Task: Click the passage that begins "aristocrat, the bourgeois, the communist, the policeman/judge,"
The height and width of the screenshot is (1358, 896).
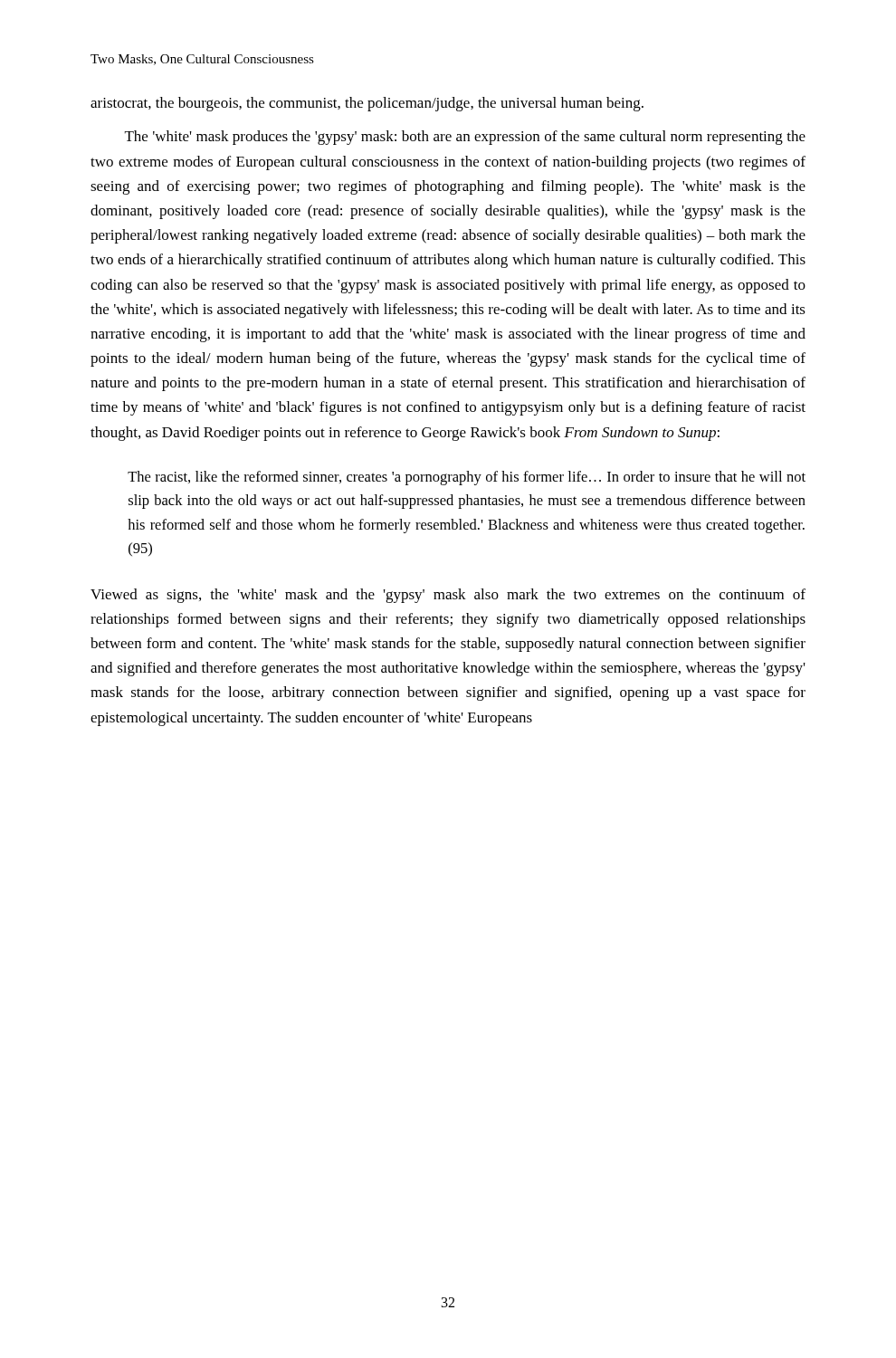Action: 448,410
